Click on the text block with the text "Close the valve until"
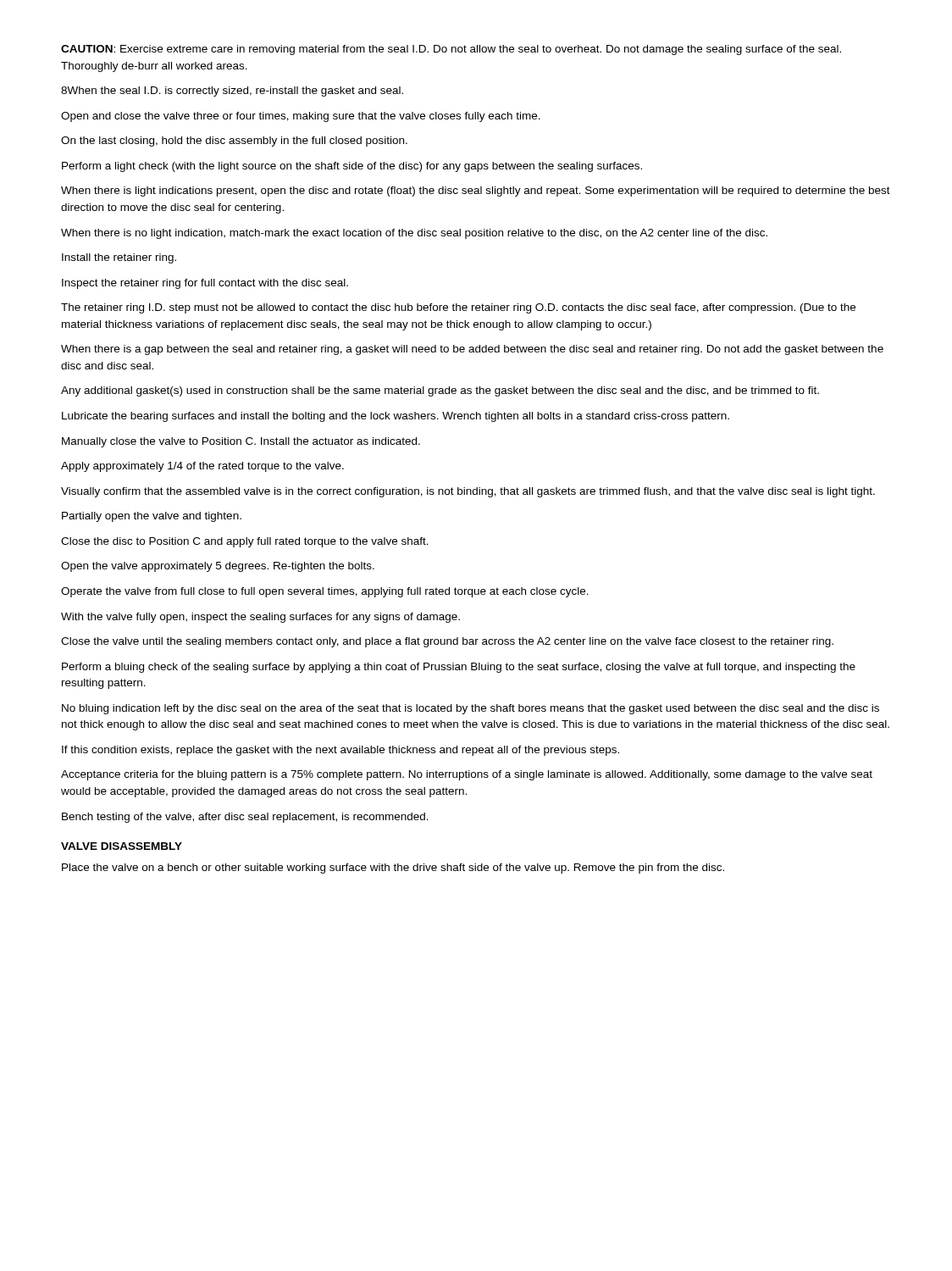This screenshot has height=1271, width=952. coord(448,641)
